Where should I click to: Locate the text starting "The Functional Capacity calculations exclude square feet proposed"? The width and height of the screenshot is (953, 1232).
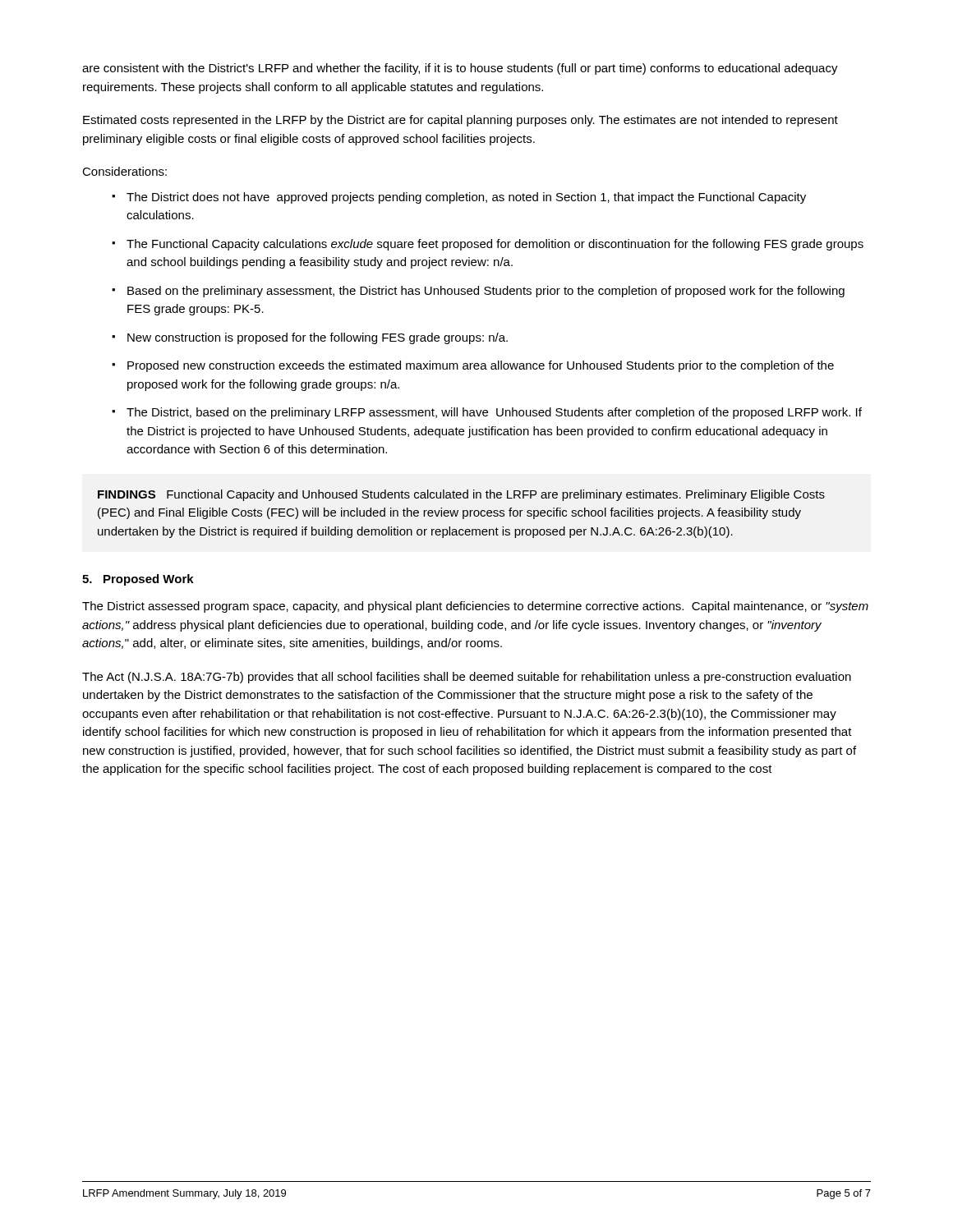(x=495, y=252)
